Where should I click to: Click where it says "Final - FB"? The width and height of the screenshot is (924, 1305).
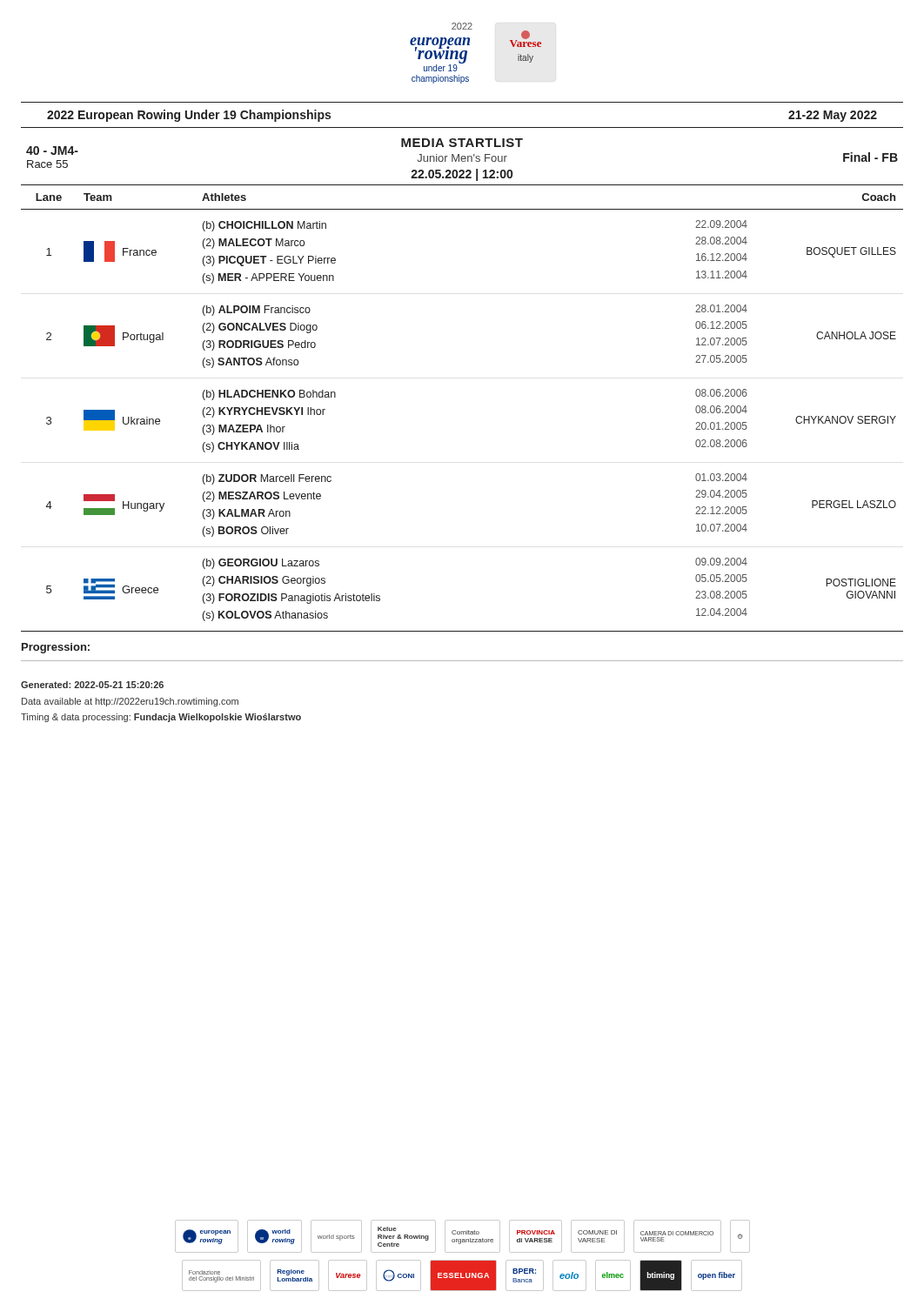(x=870, y=157)
